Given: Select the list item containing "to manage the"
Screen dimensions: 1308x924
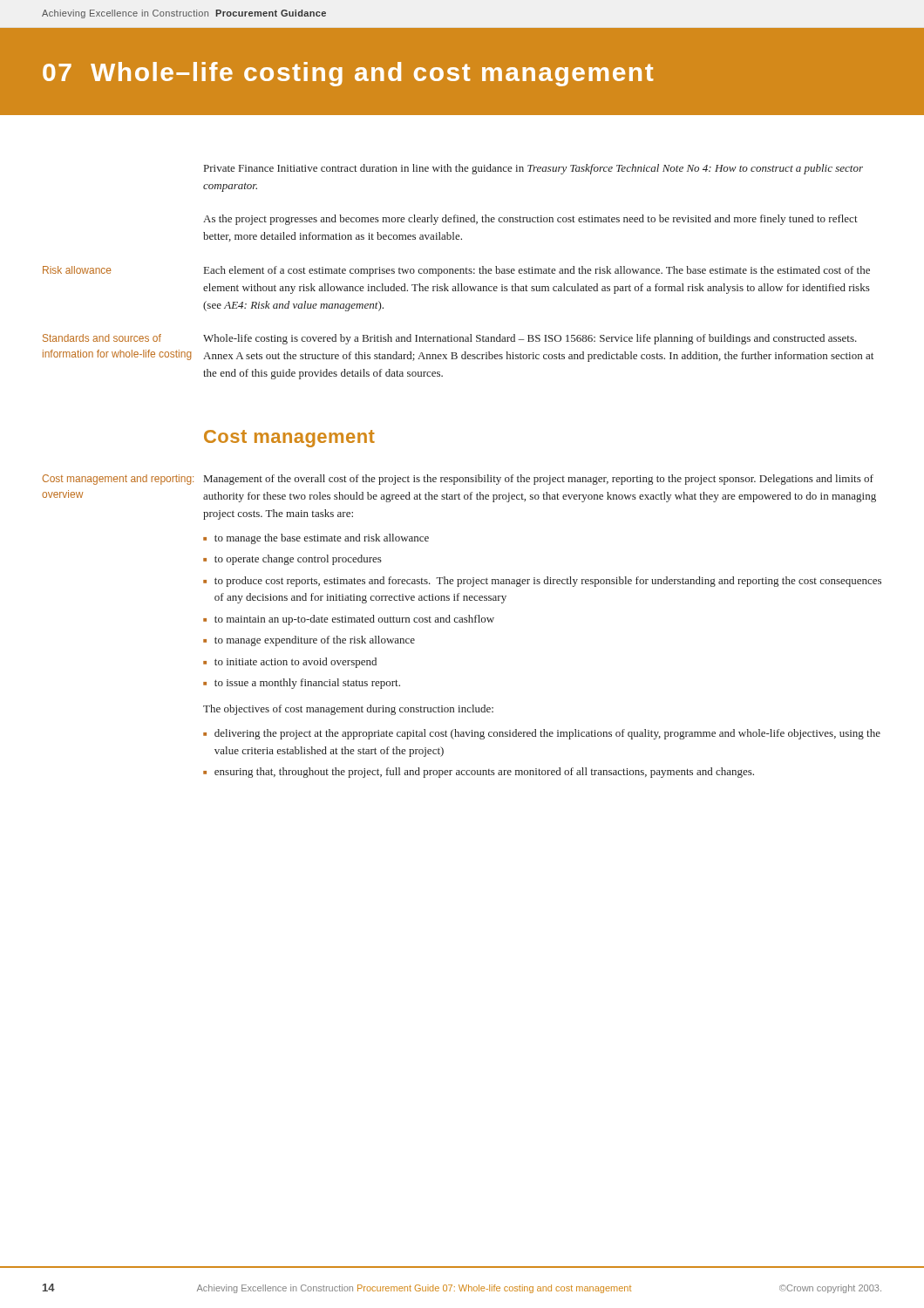Looking at the screenshot, I should pyautogui.click(x=322, y=537).
